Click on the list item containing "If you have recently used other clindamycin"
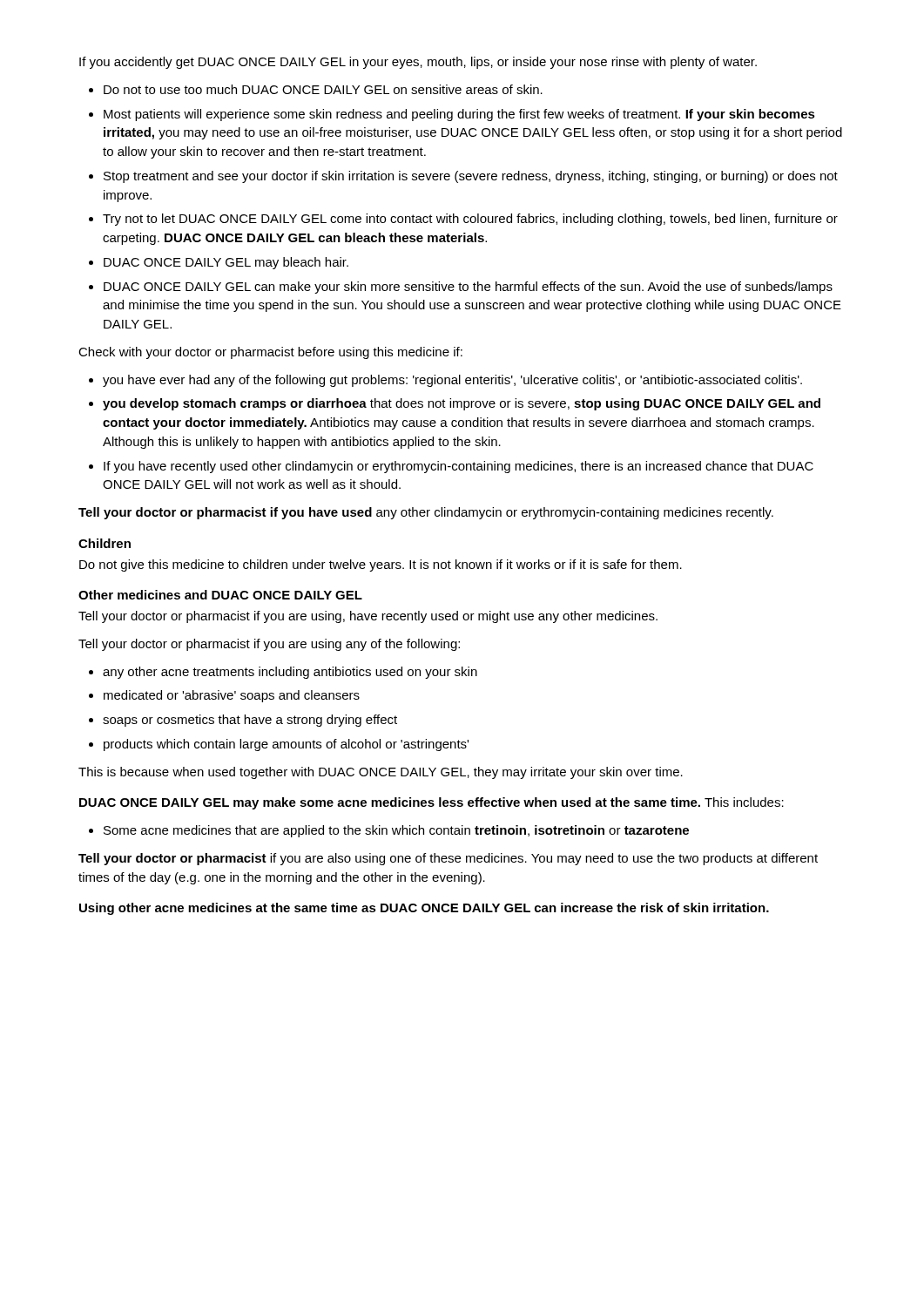The height and width of the screenshot is (1307, 924). [x=458, y=475]
